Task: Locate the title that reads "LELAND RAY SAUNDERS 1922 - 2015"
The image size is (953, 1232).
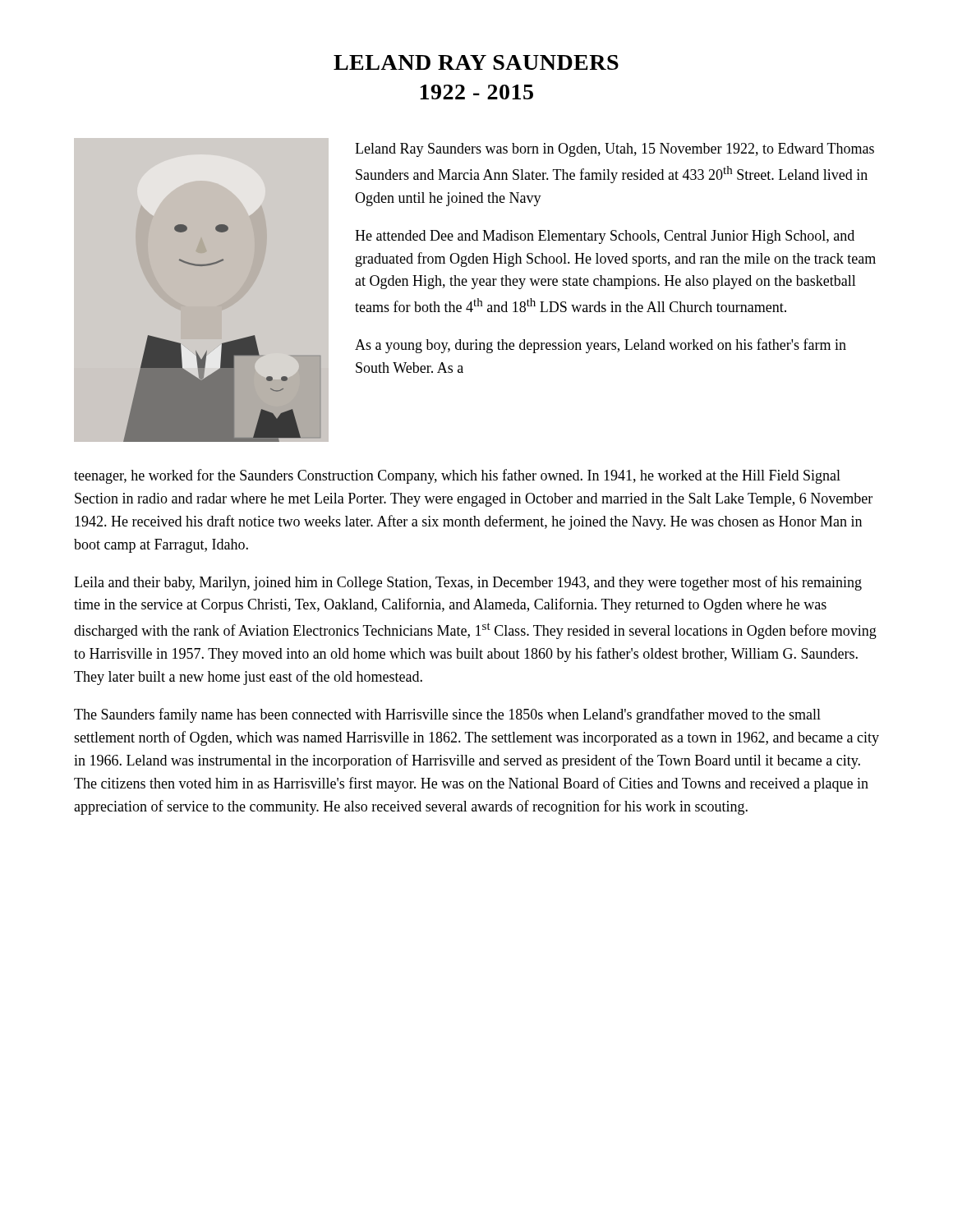Action: [x=476, y=77]
